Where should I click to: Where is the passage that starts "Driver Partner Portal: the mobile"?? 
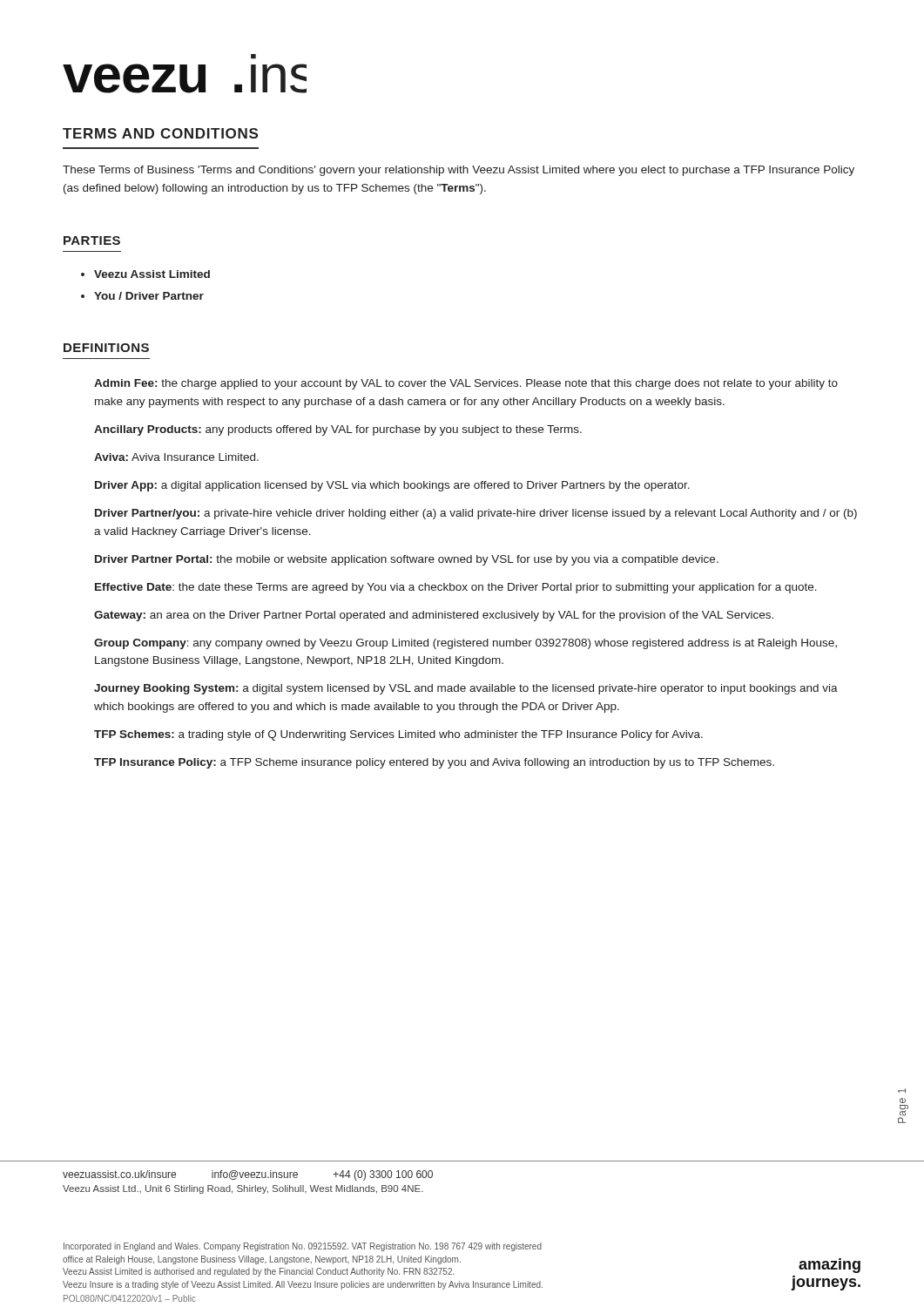click(x=407, y=559)
